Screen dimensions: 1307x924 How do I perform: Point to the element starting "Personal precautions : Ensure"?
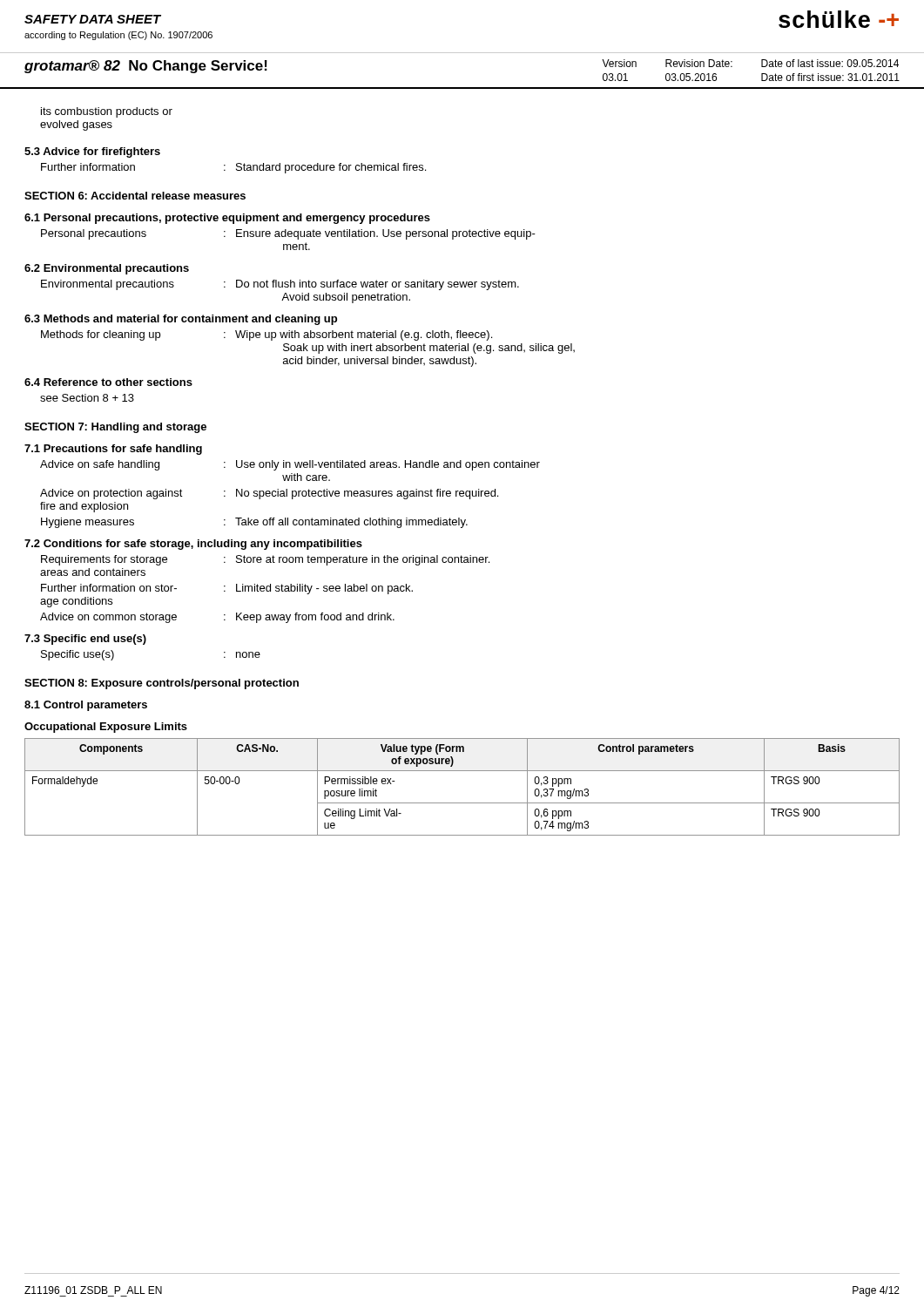pyautogui.click(x=470, y=240)
